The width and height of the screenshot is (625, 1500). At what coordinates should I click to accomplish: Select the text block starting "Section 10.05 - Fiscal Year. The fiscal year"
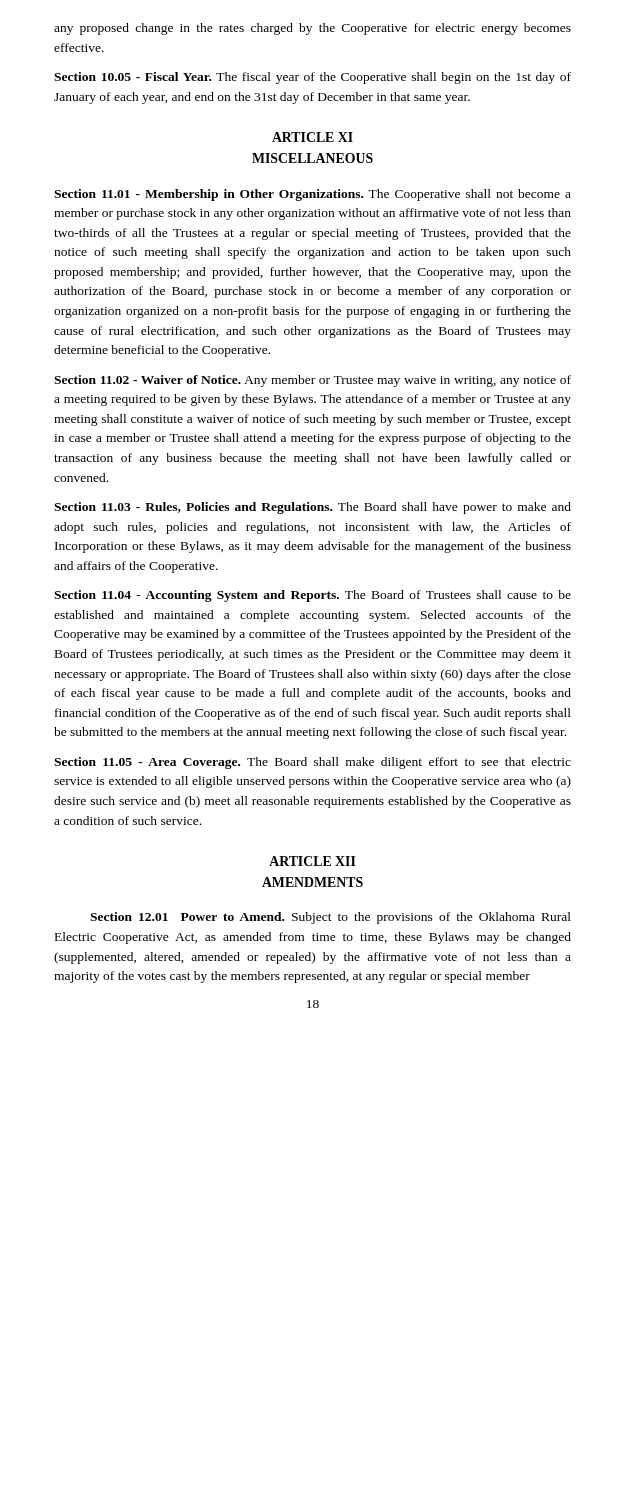coord(312,86)
